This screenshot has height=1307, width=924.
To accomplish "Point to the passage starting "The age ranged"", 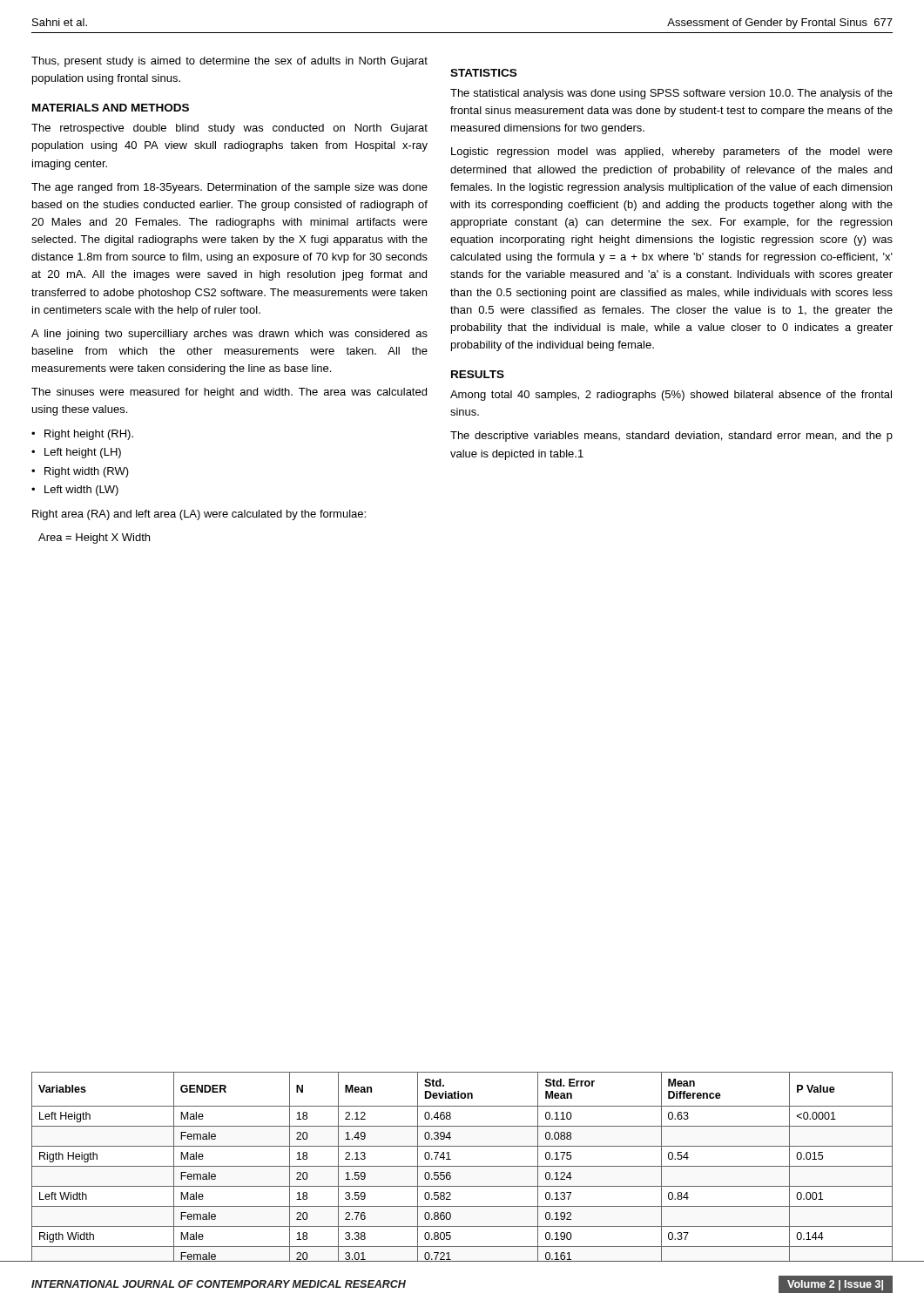I will 229,248.
